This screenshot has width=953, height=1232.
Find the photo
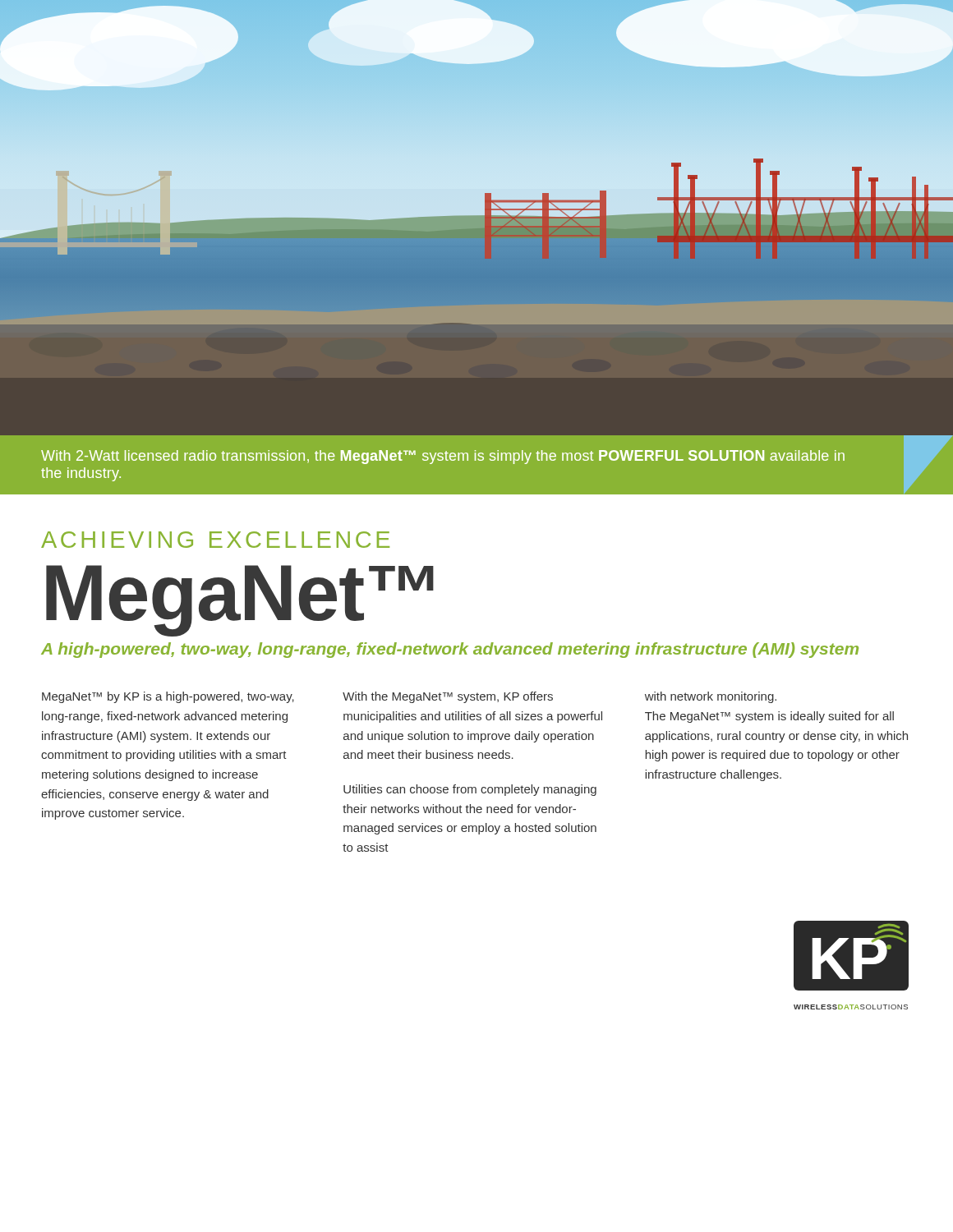[476, 218]
